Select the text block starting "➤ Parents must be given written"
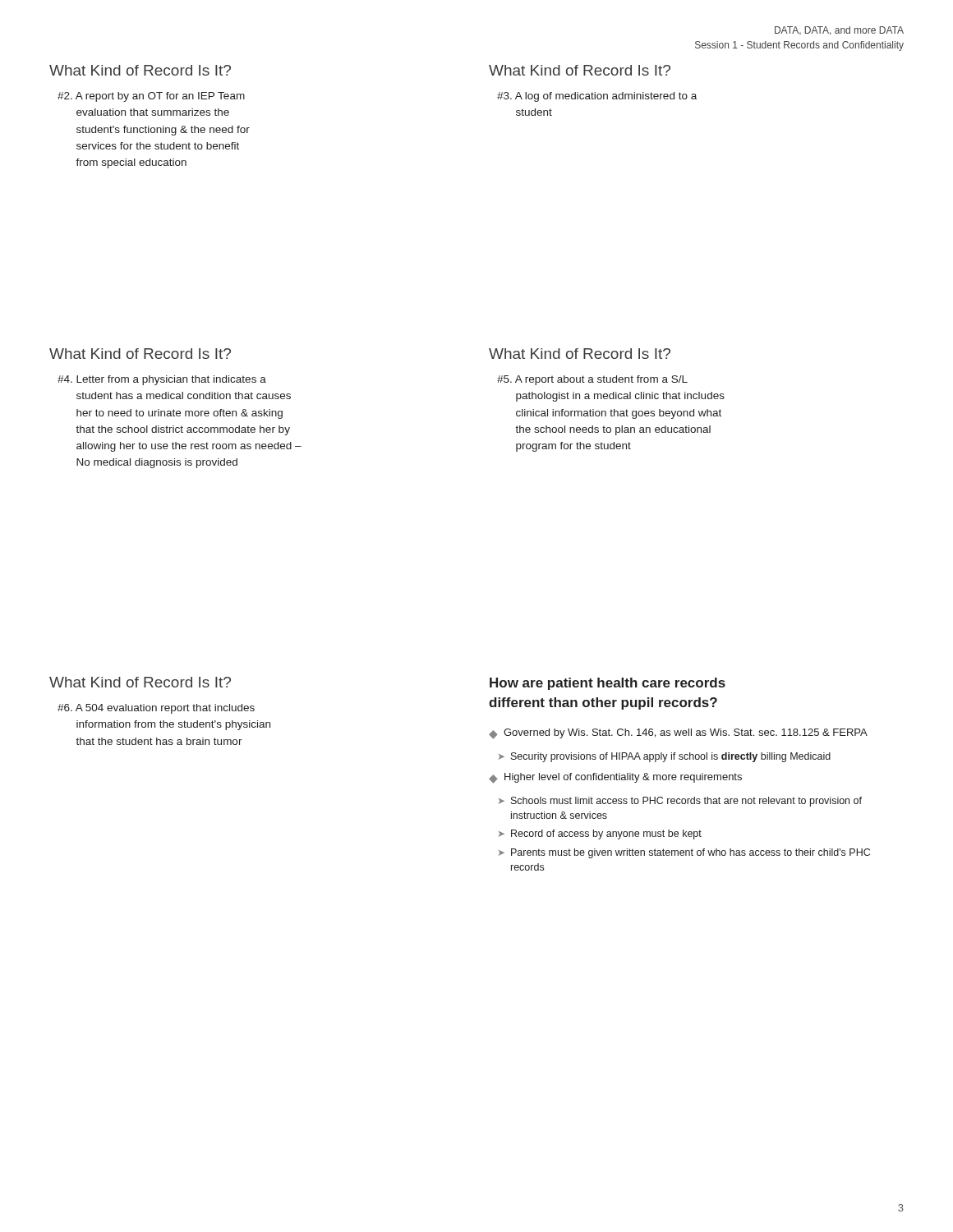 pos(700,860)
